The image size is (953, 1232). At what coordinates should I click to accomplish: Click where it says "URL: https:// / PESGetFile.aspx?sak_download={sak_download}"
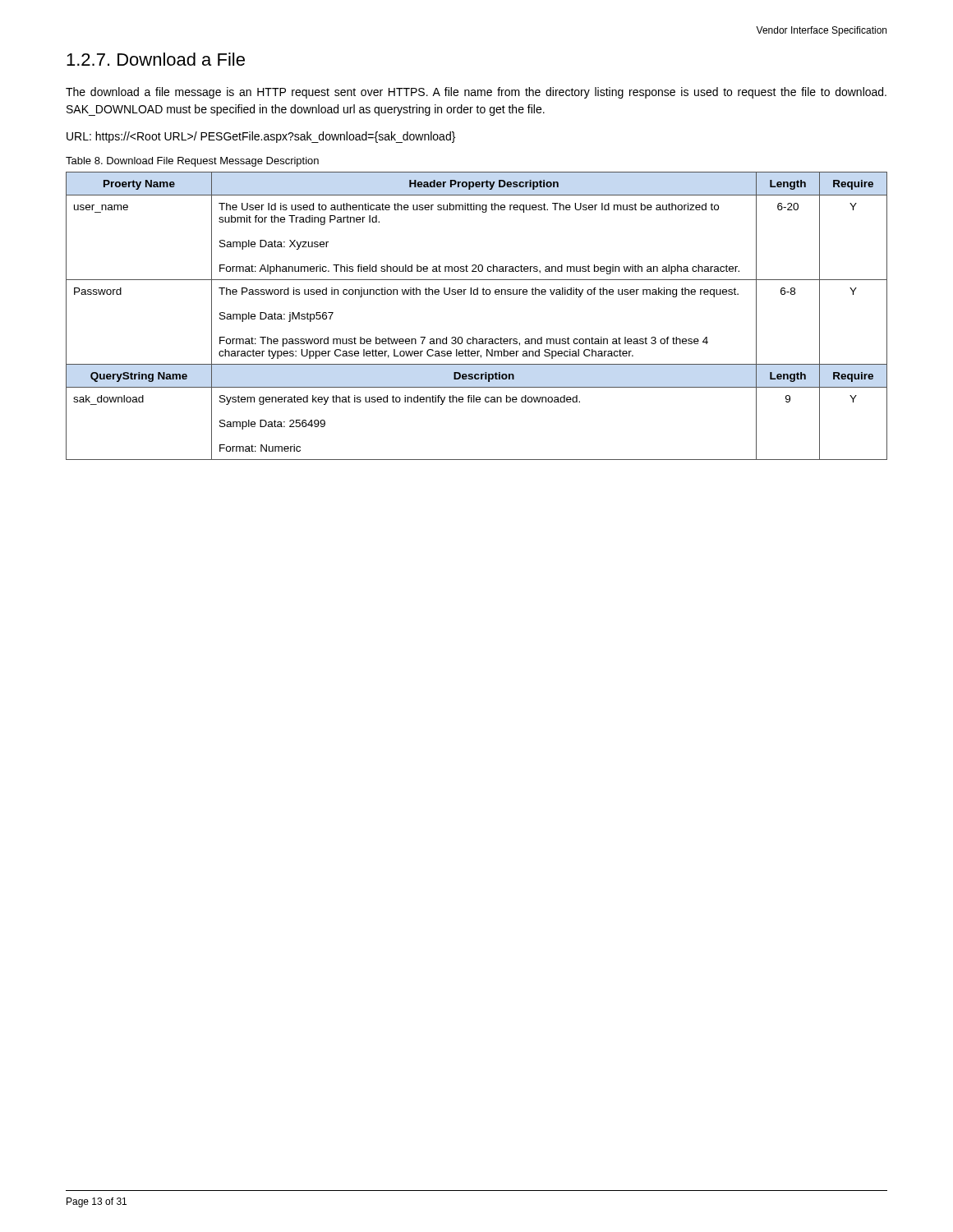pyautogui.click(x=261, y=136)
